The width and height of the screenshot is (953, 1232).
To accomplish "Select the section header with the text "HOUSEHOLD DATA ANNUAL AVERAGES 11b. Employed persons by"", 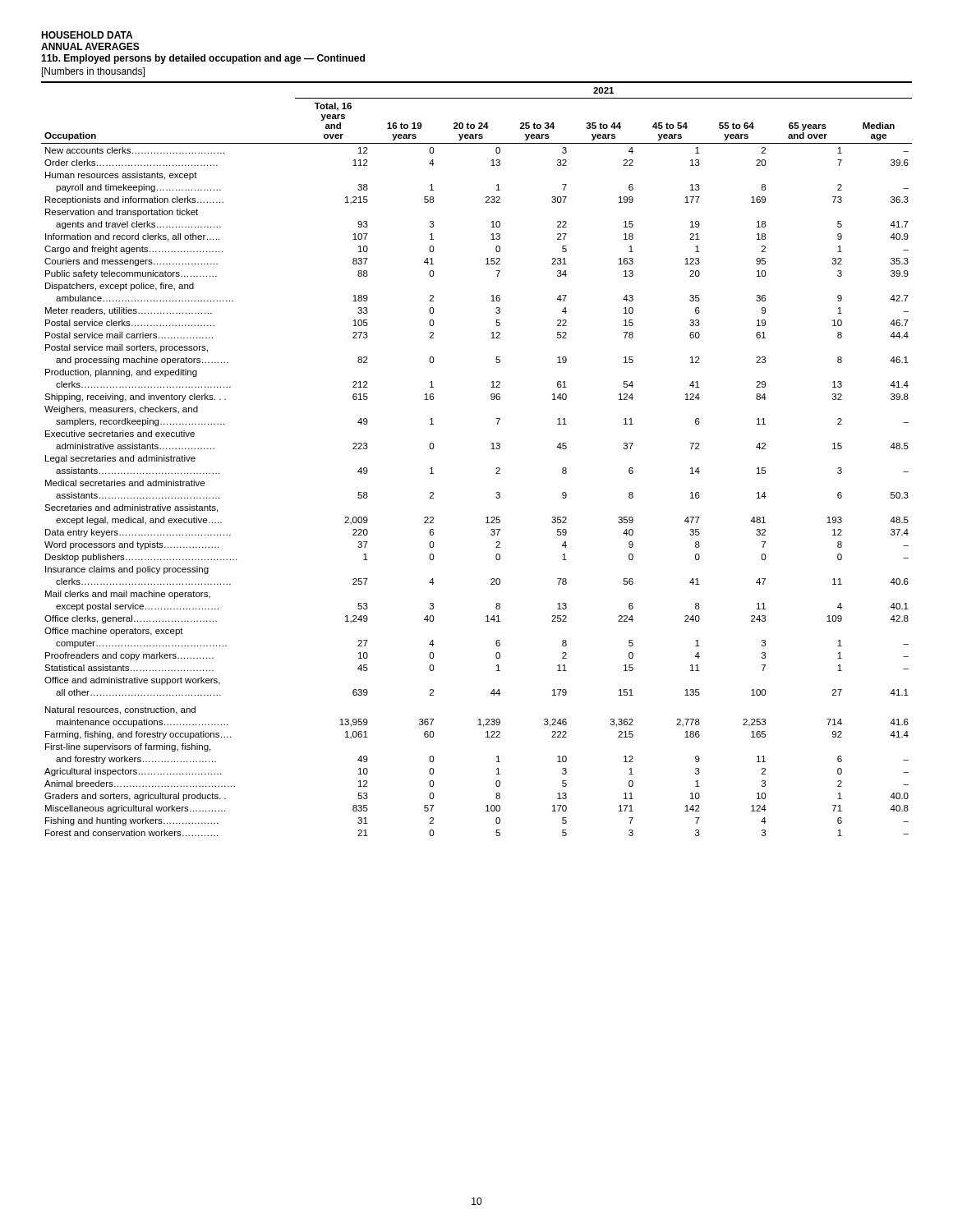I will pyautogui.click(x=87, y=35).
